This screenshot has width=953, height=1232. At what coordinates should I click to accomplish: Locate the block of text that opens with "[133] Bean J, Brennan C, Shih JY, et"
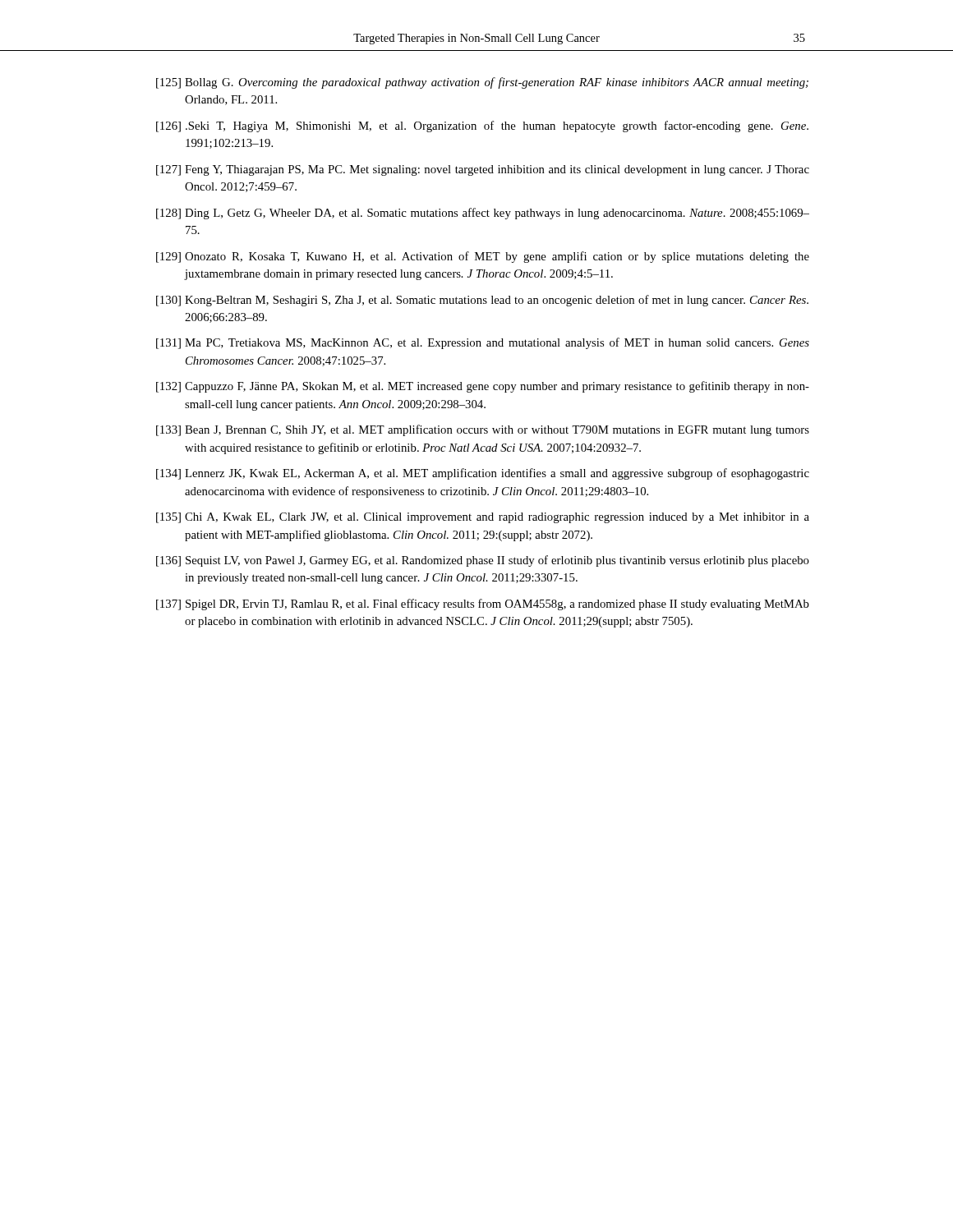click(476, 439)
